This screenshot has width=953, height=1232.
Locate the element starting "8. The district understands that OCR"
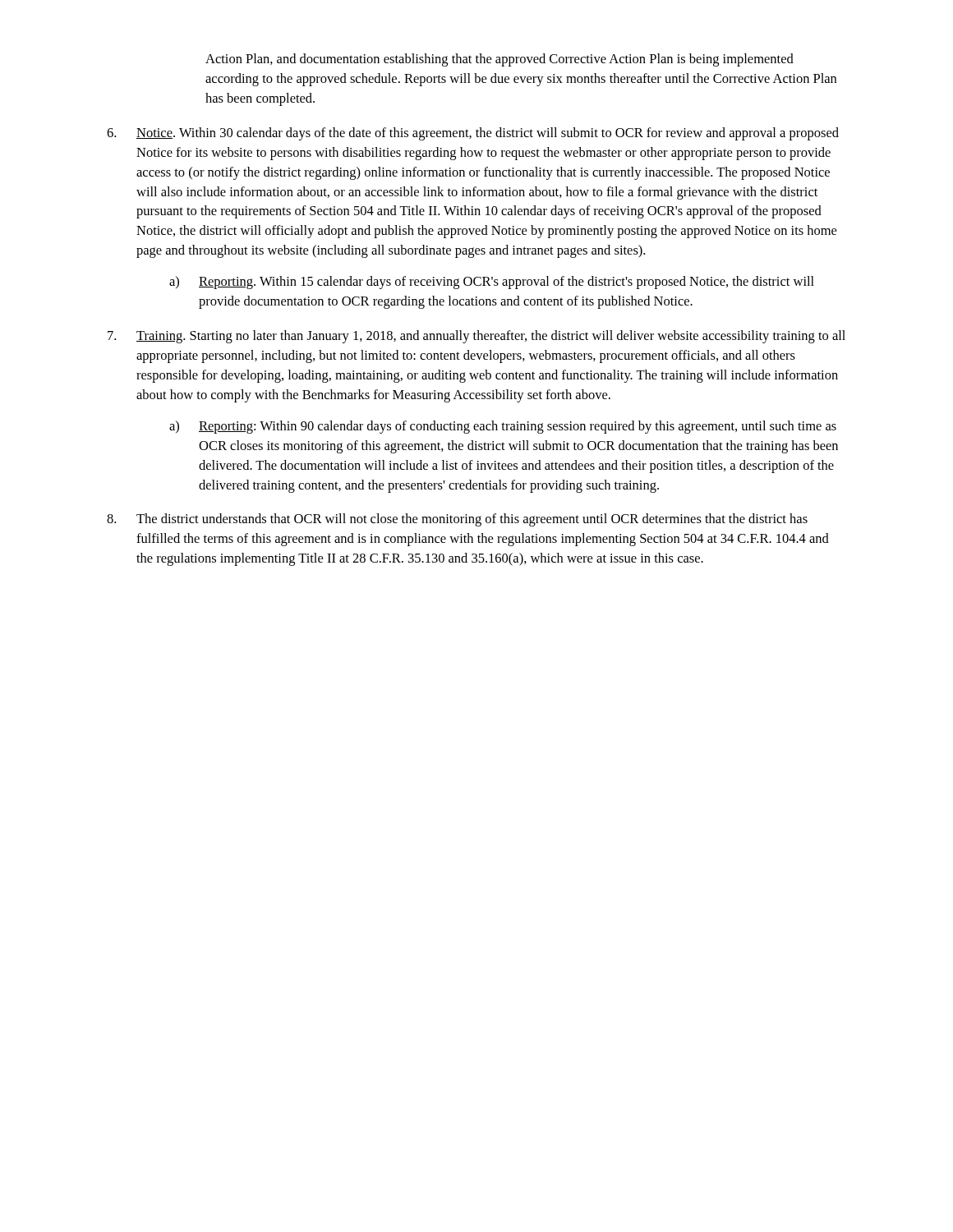pyautogui.click(x=476, y=539)
